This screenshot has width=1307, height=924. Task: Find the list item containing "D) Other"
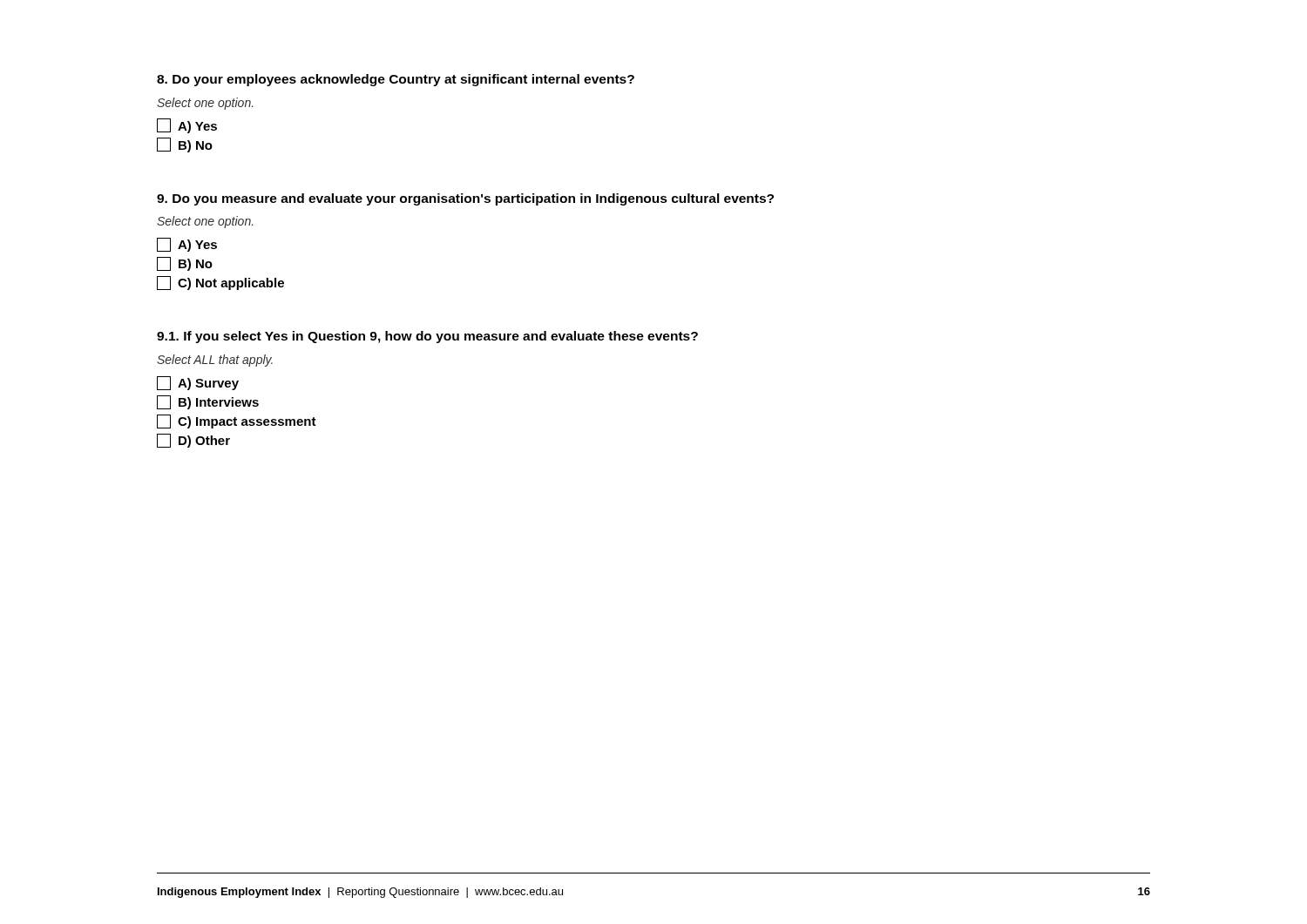pyautogui.click(x=193, y=440)
